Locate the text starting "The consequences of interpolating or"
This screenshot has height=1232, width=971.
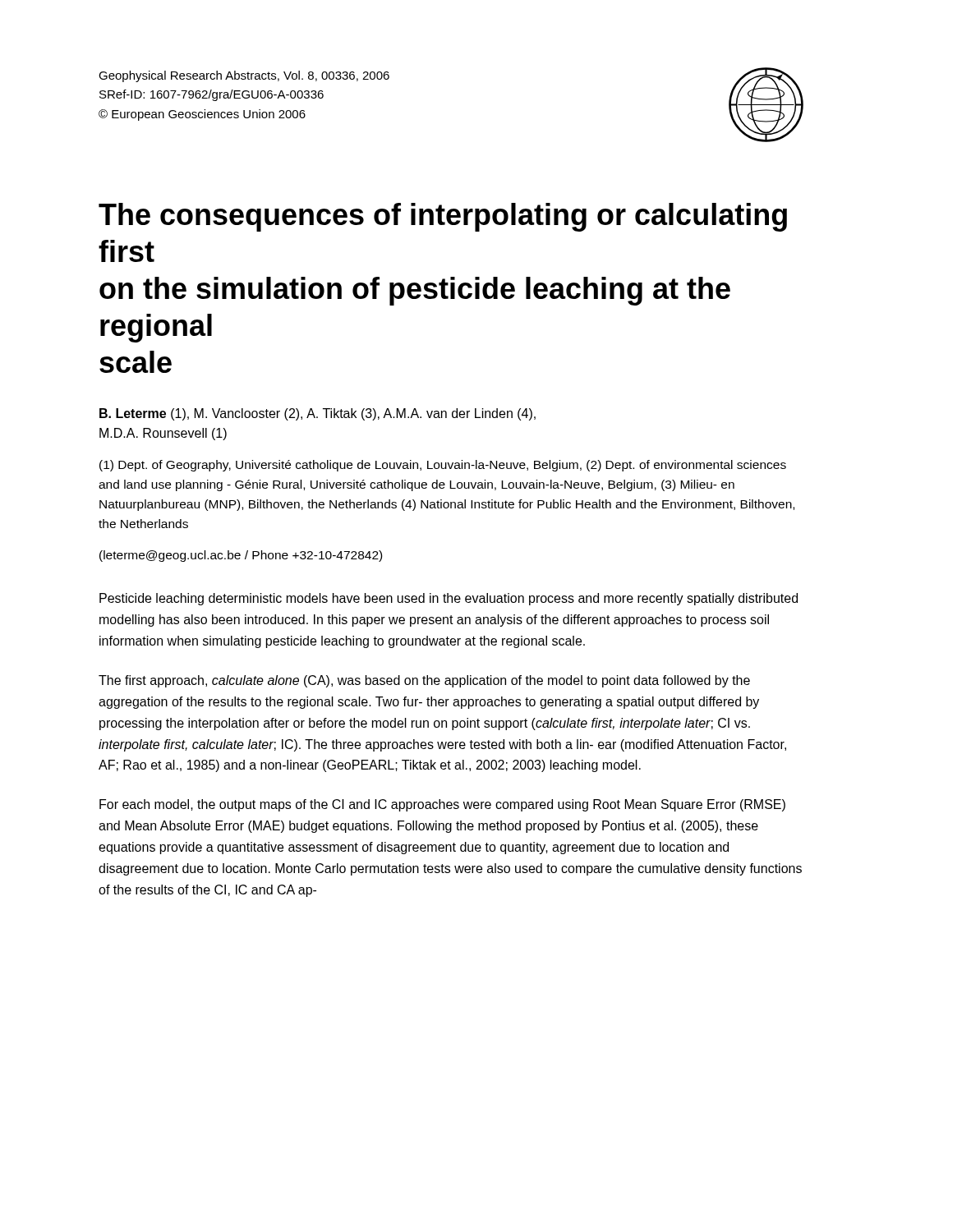pyautogui.click(x=452, y=289)
